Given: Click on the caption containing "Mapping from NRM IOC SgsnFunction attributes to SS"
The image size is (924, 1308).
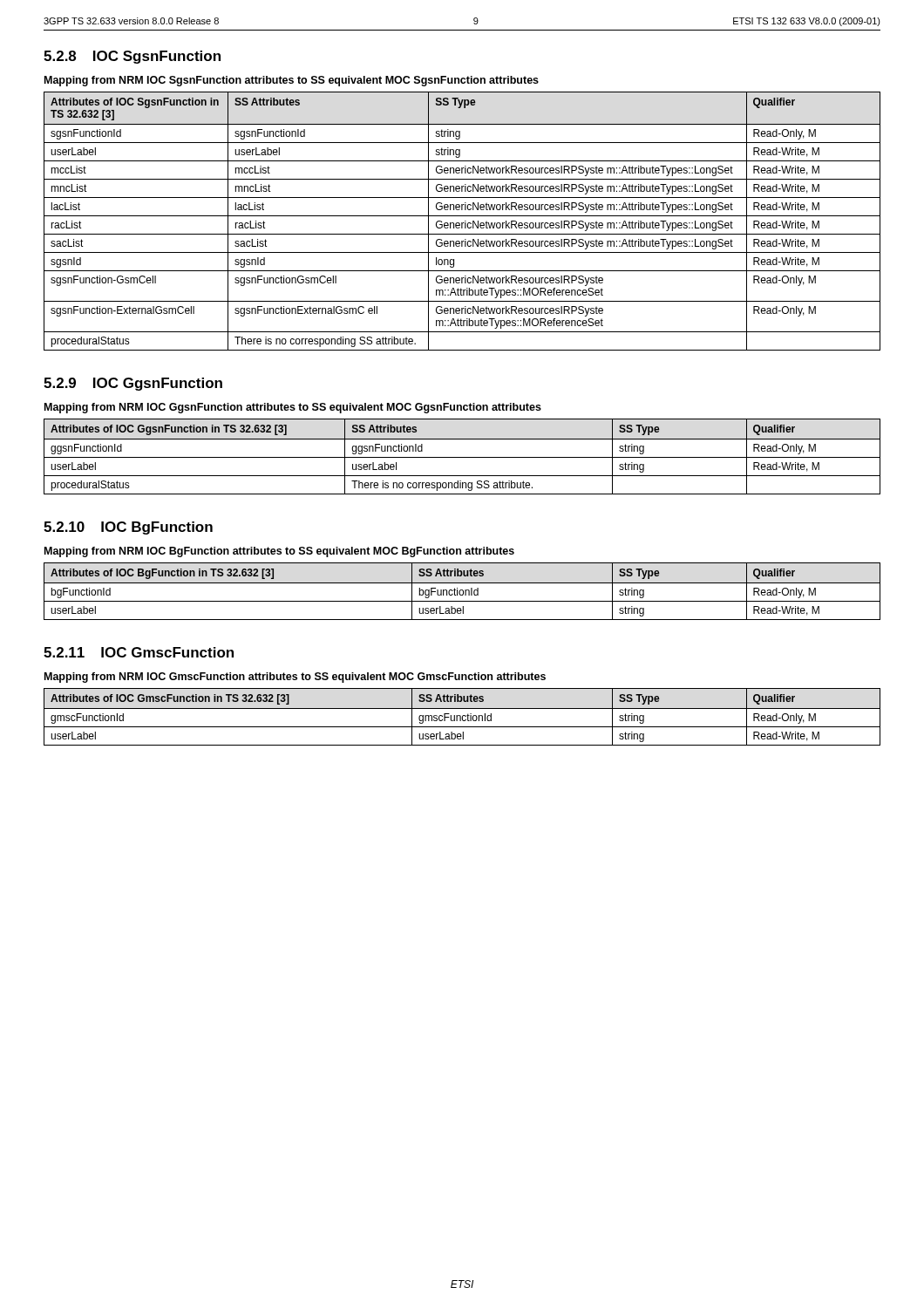Looking at the screenshot, I should click(x=291, y=80).
